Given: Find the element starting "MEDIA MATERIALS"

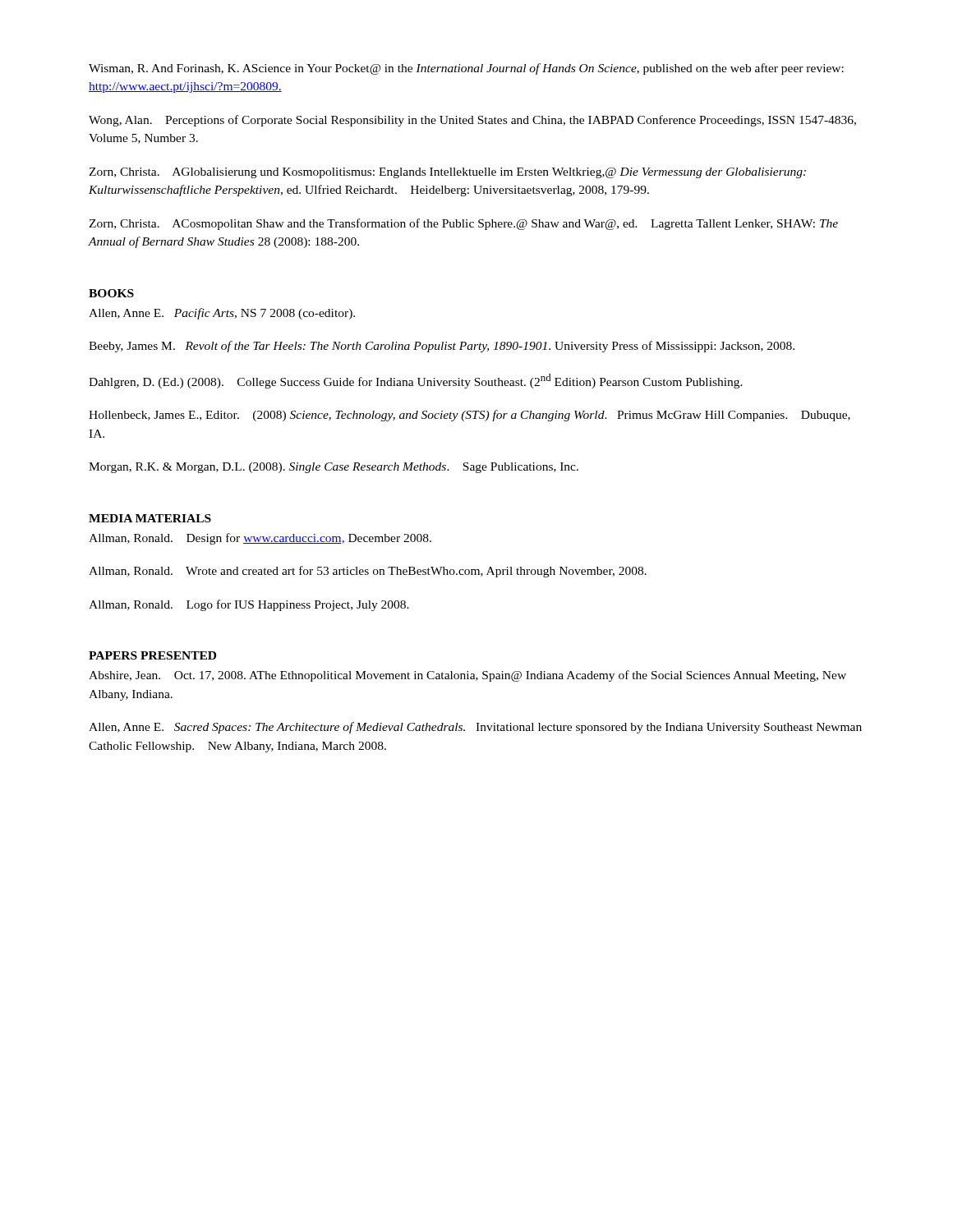Looking at the screenshot, I should point(150,518).
